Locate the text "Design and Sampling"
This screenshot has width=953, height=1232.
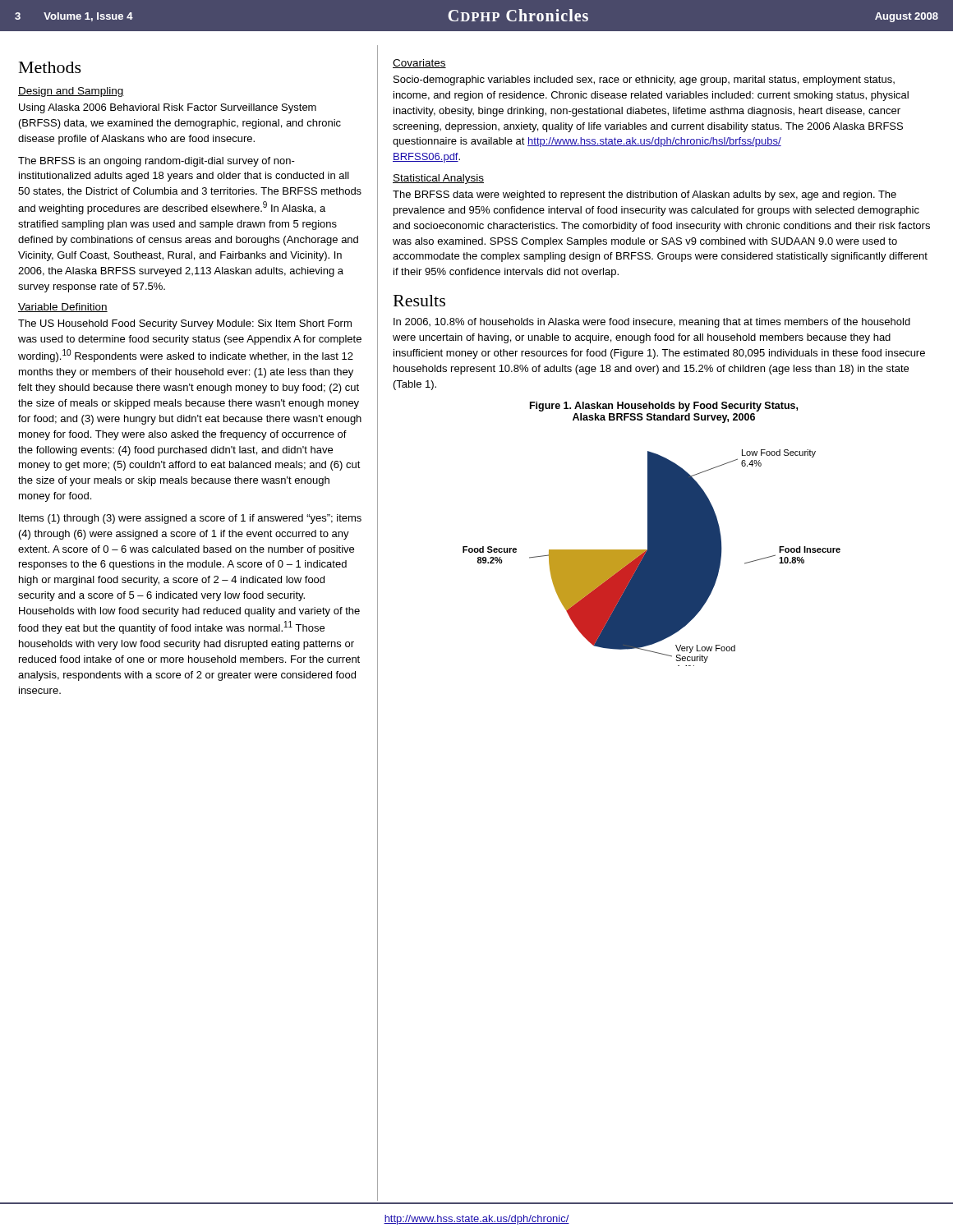click(71, 91)
